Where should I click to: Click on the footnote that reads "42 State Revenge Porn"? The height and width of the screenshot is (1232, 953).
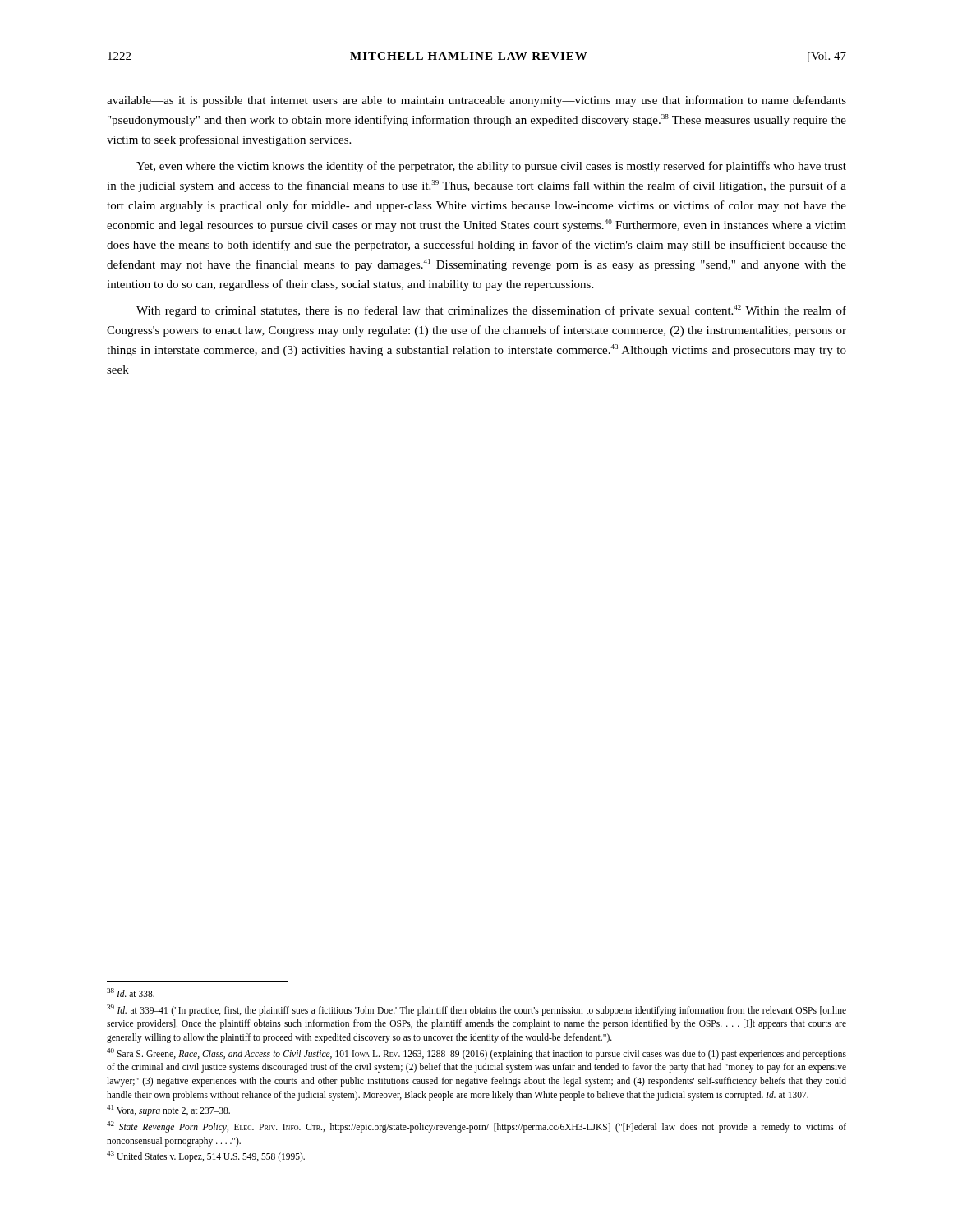point(476,1133)
